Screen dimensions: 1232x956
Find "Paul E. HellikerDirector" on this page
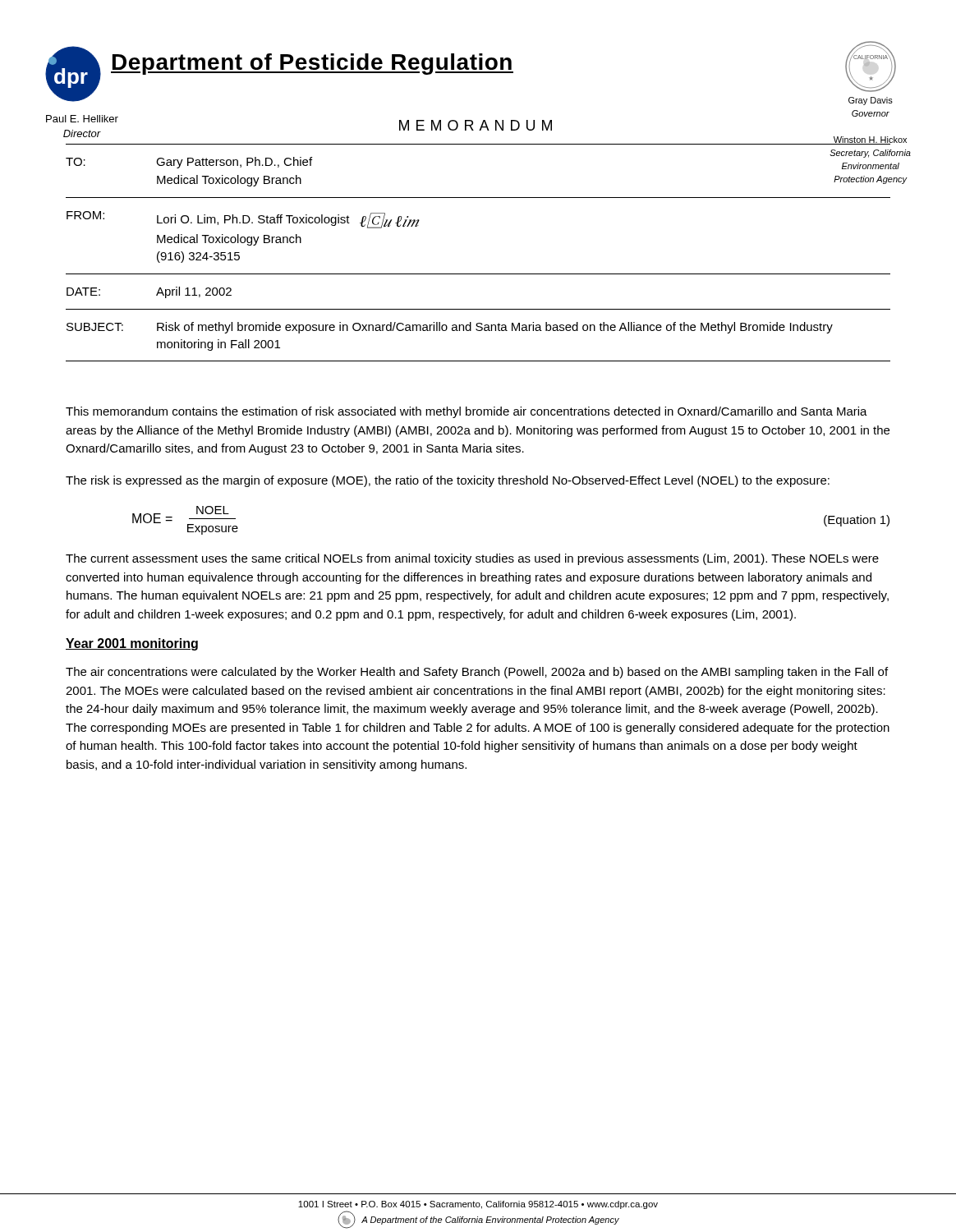(x=82, y=126)
